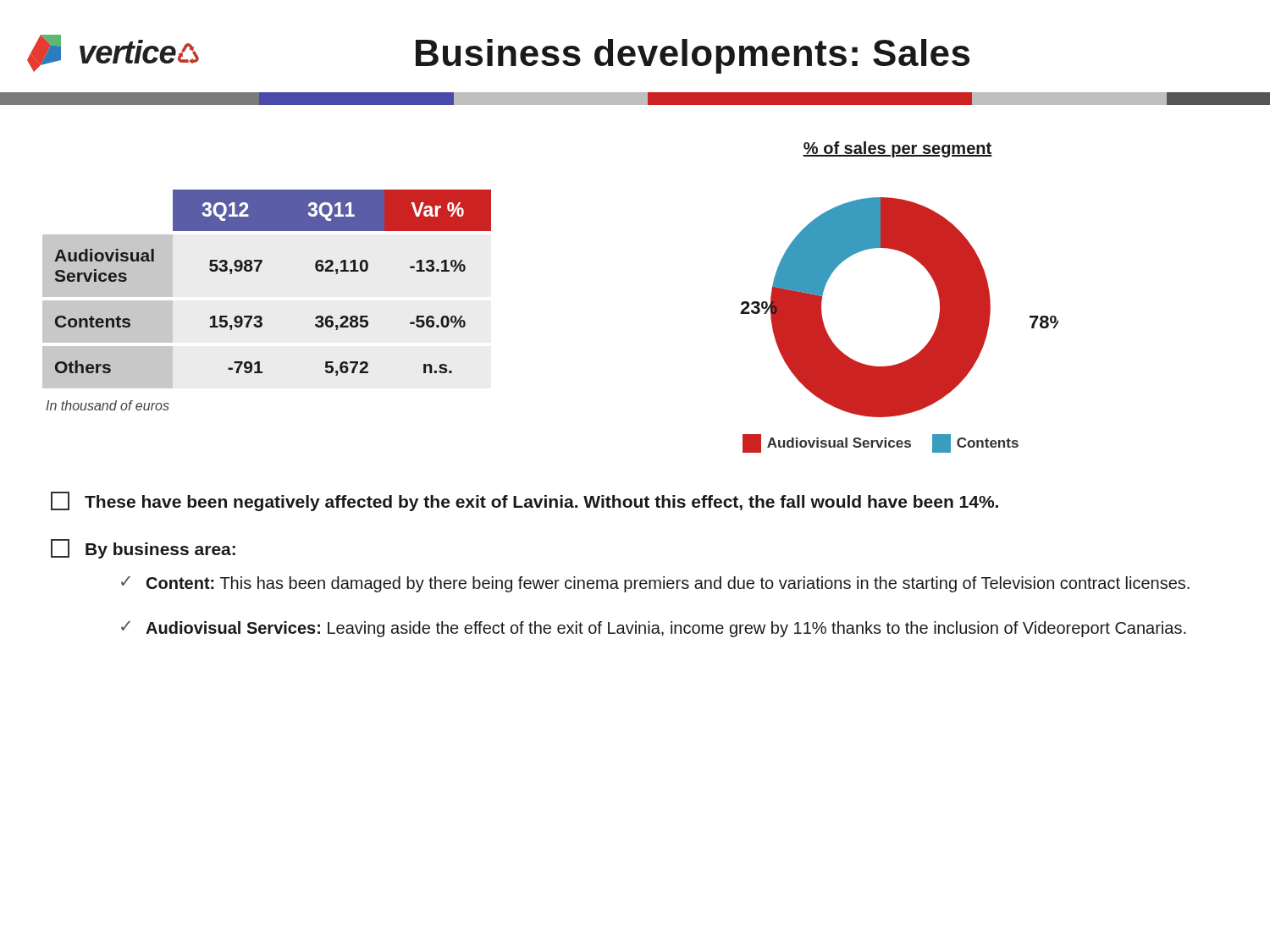Viewport: 1270px width, 952px height.
Task: Locate the table with the text "Var %"
Action: tap(279, 296)
